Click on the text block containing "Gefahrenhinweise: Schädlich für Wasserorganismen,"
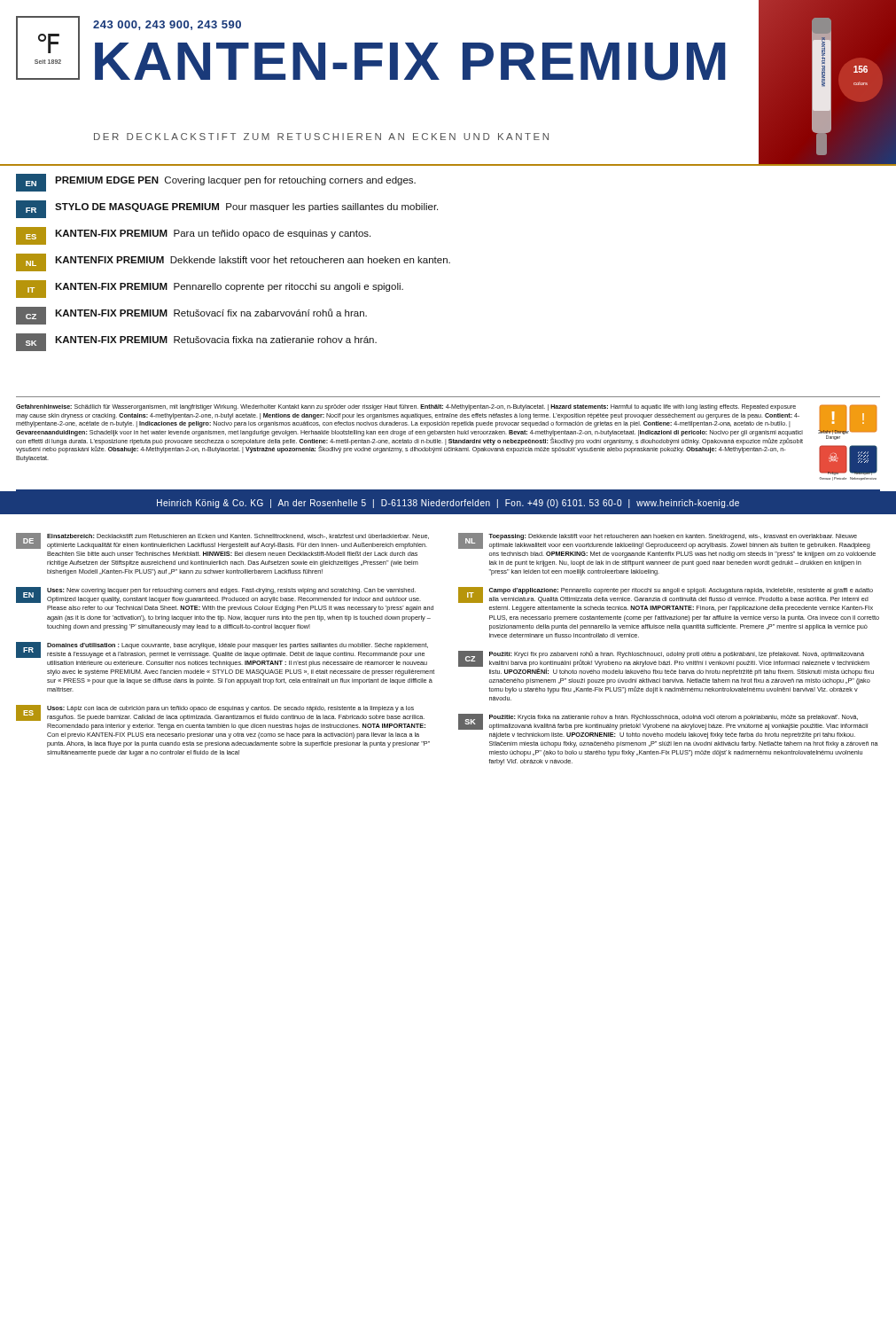 tap(448, 443)
